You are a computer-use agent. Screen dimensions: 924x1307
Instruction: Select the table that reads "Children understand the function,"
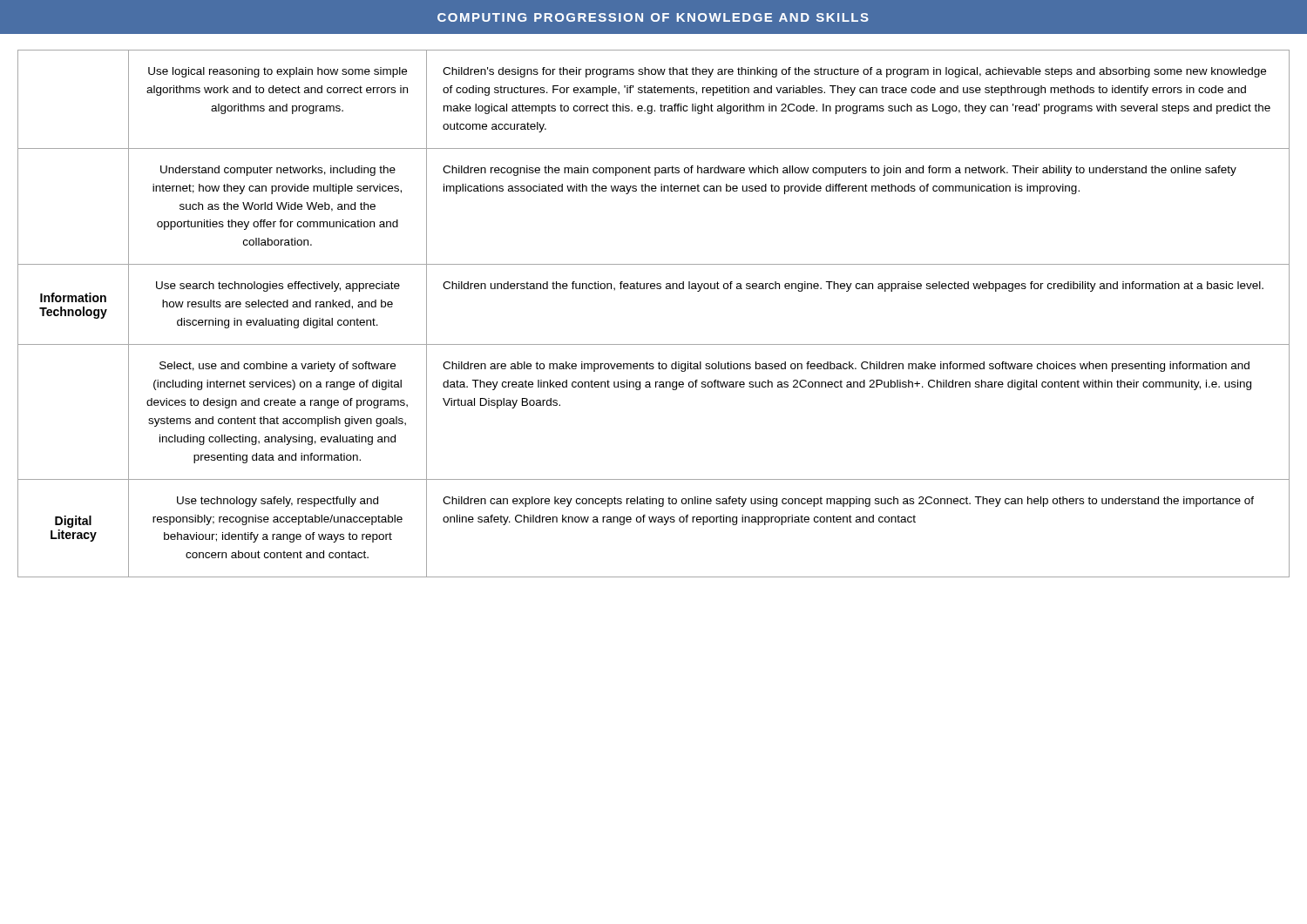pos(654,314)
